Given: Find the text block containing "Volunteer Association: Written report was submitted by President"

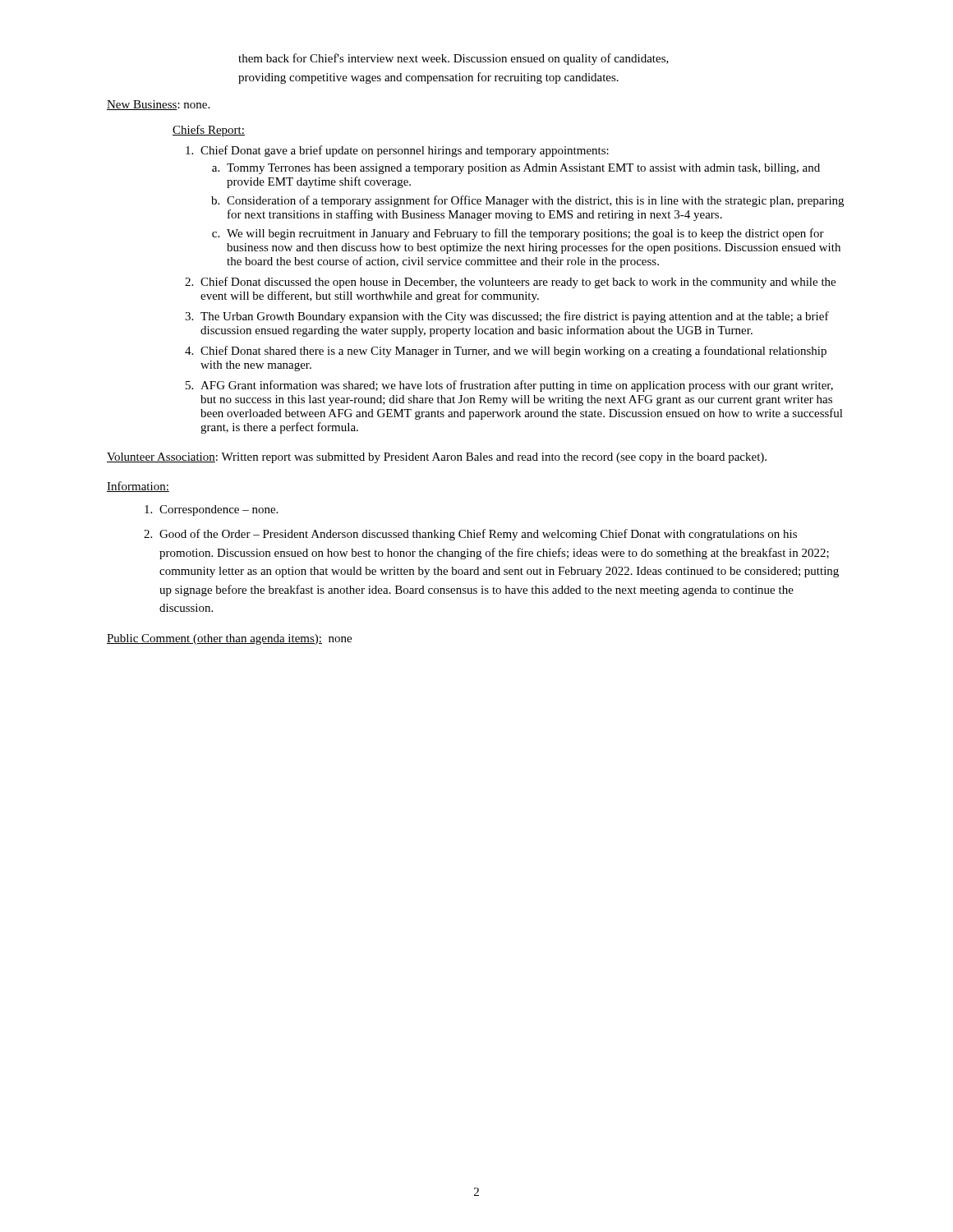Looking at the screenshot, I should [x=437, y=457].
